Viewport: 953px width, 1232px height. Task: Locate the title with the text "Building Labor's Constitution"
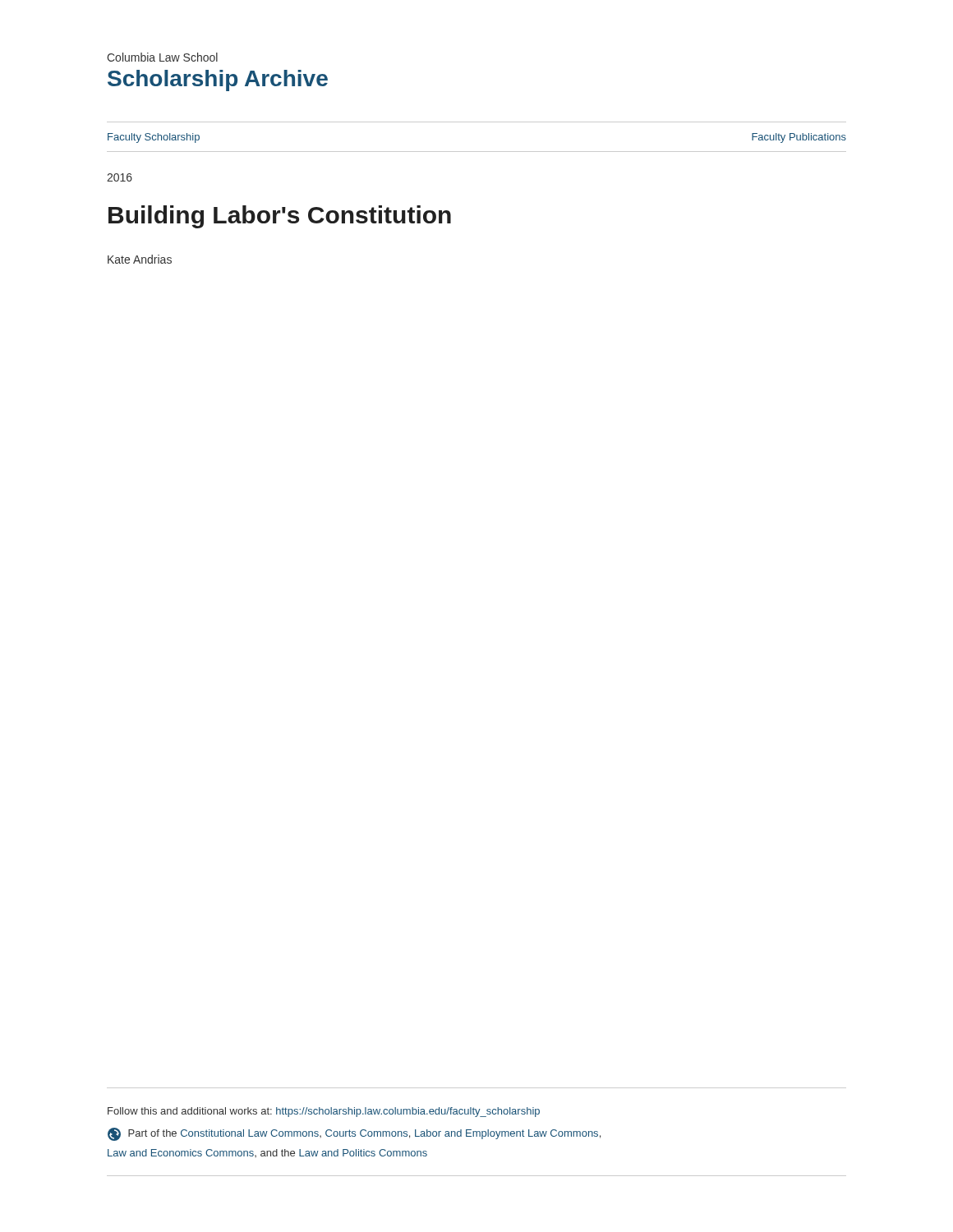point(280,215)
